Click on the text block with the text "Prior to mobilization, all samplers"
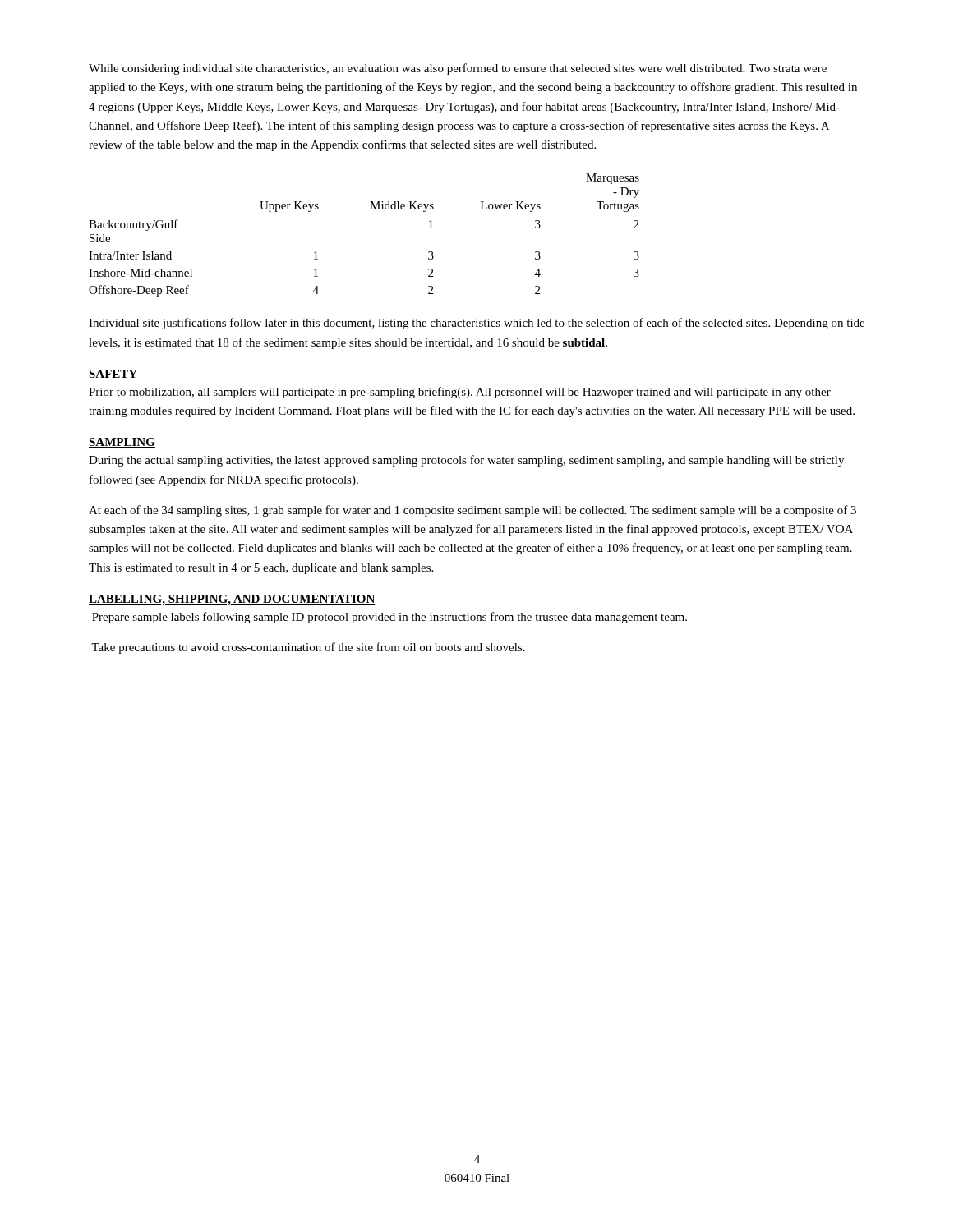954x1232 pixels. pos(472,401)
